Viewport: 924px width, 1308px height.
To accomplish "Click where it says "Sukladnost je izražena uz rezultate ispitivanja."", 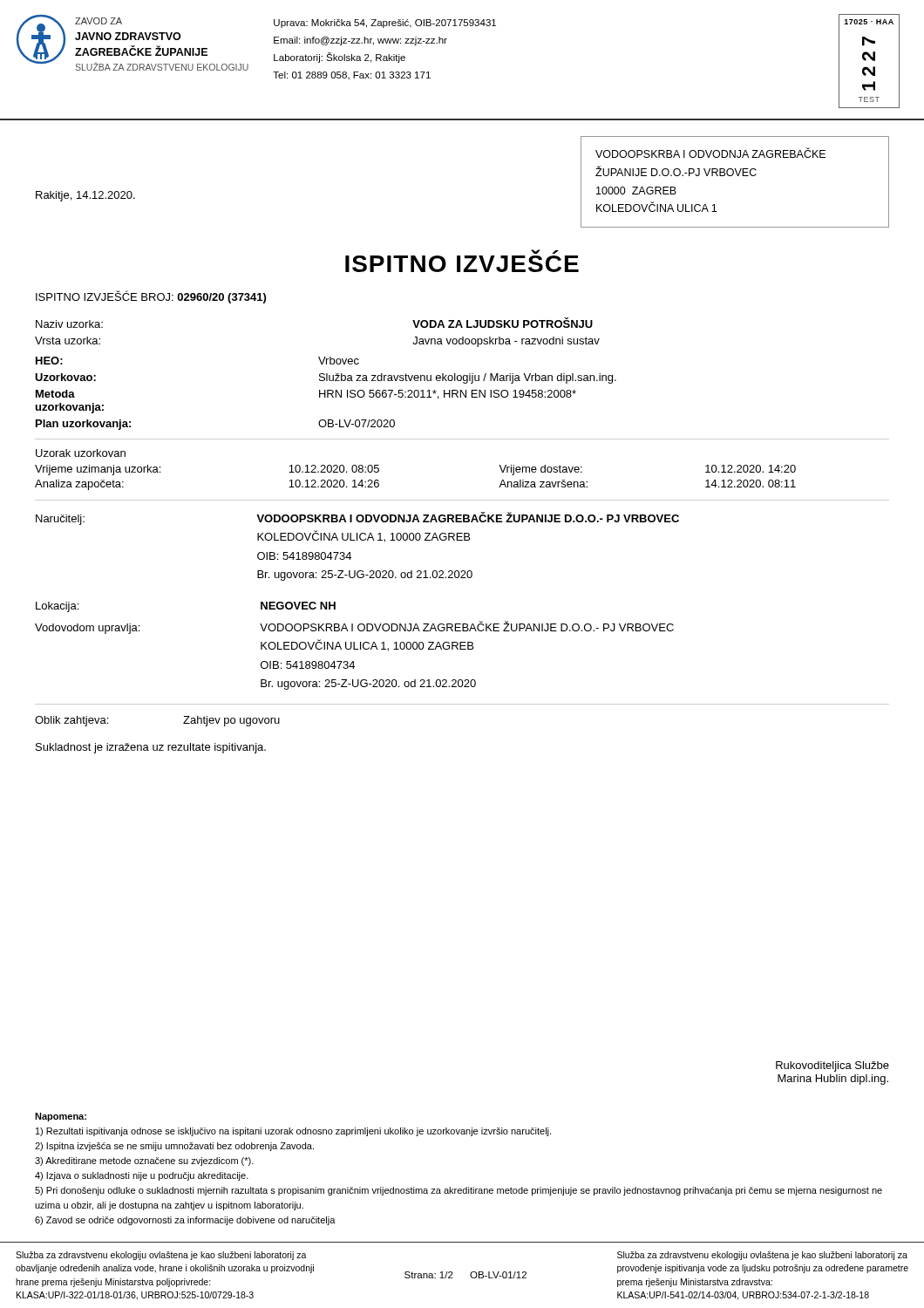I will pyautogui.click(x=151, y=747).
